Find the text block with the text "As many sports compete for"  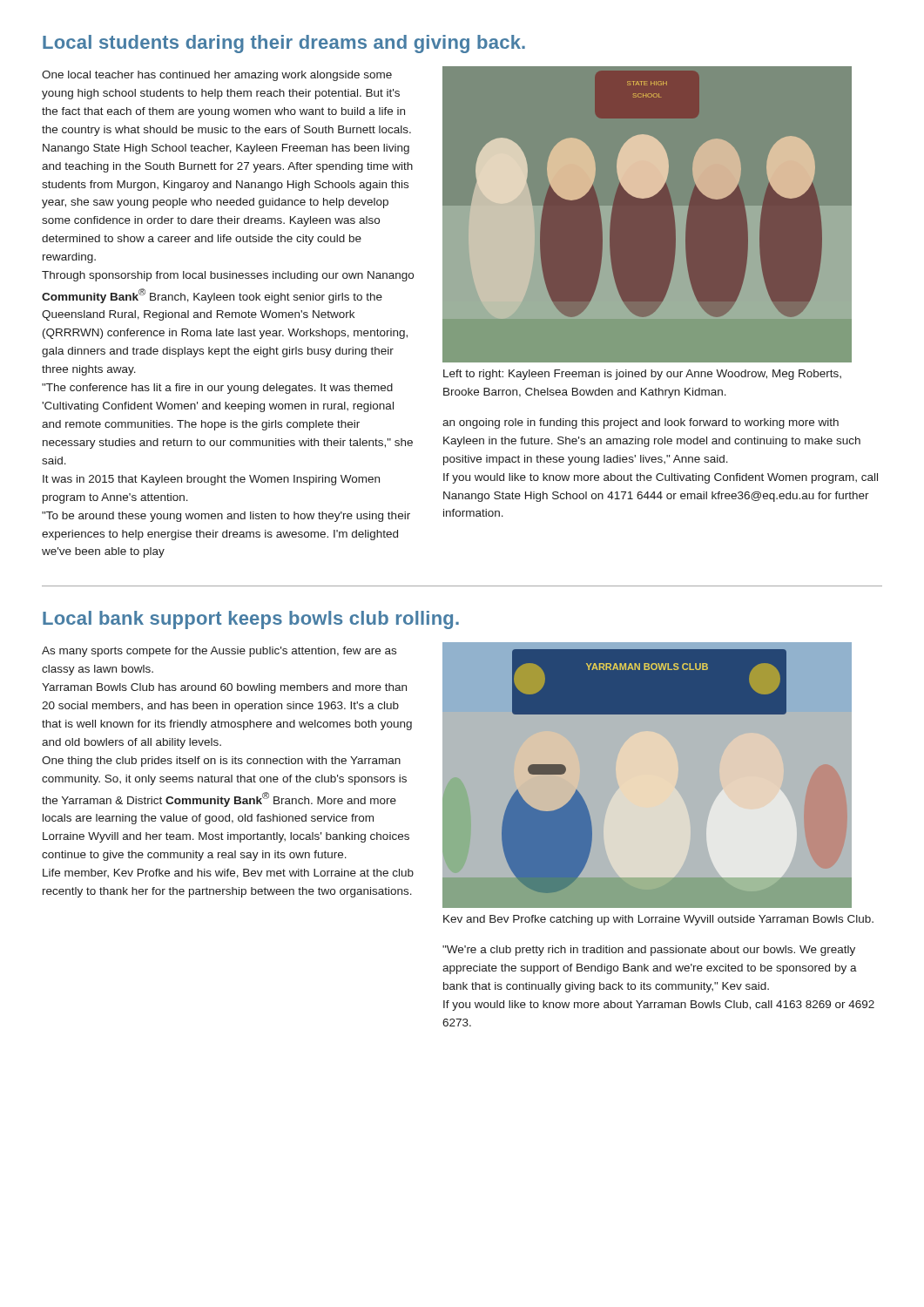229,661
